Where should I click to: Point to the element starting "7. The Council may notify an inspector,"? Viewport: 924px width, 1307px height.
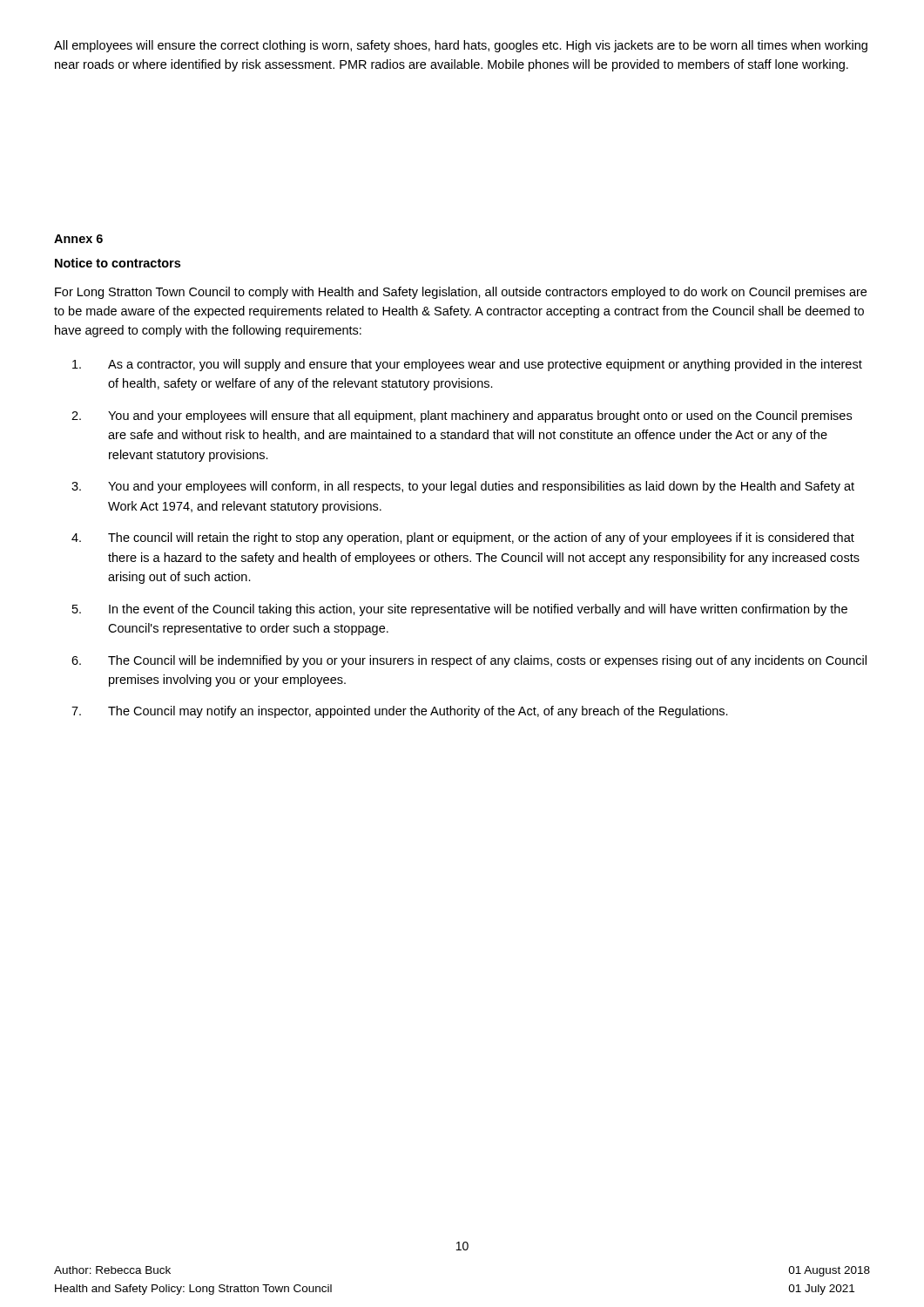[x=462, y=712]
